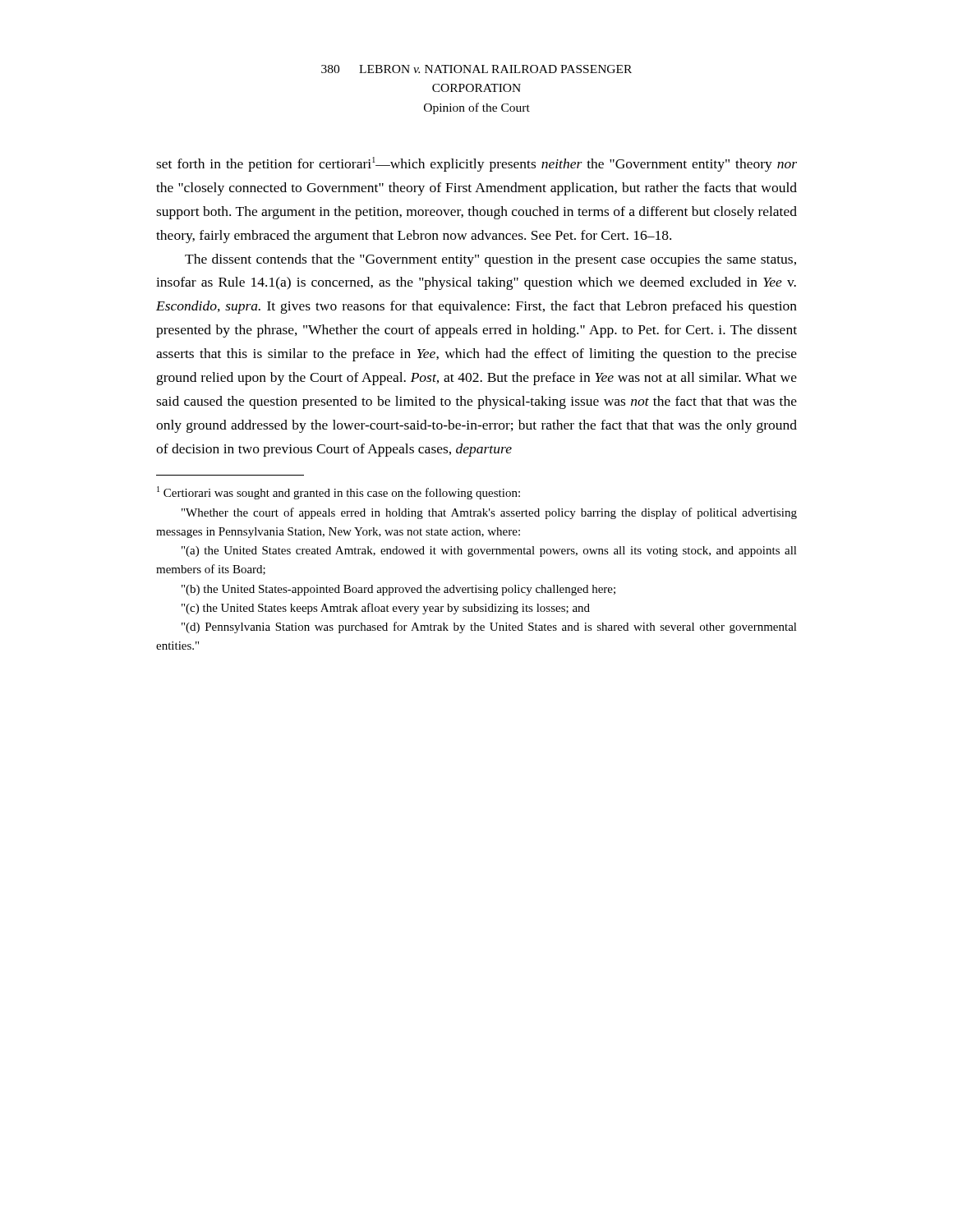This screenshot has width=953, height=1232.
Task: Where is the passage that starts "set forth in the petition for certiorari1—which"?
Action: [x=476, y=199]
